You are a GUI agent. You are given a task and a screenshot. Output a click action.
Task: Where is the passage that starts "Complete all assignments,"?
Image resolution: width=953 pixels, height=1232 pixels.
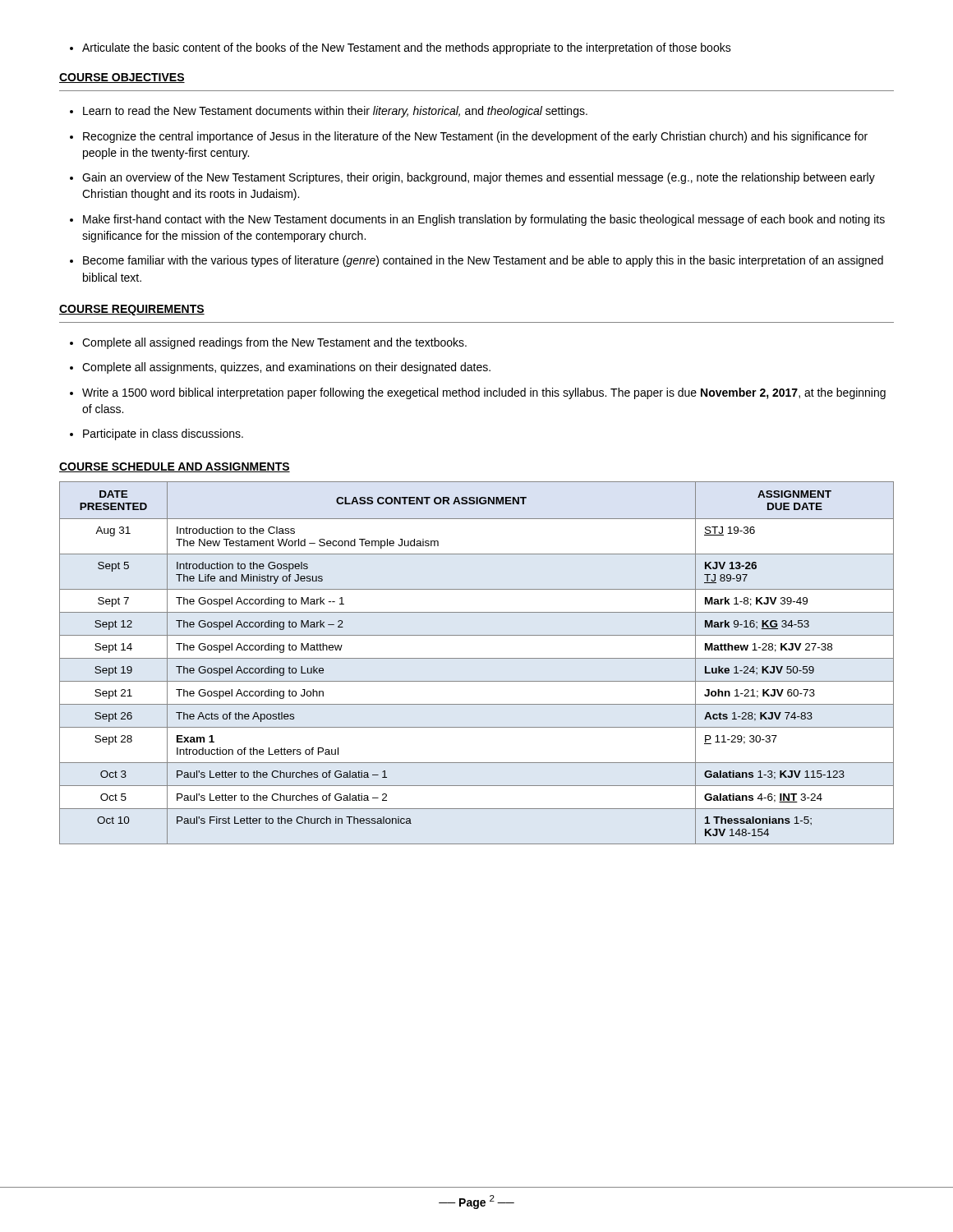tap(476, 367)
